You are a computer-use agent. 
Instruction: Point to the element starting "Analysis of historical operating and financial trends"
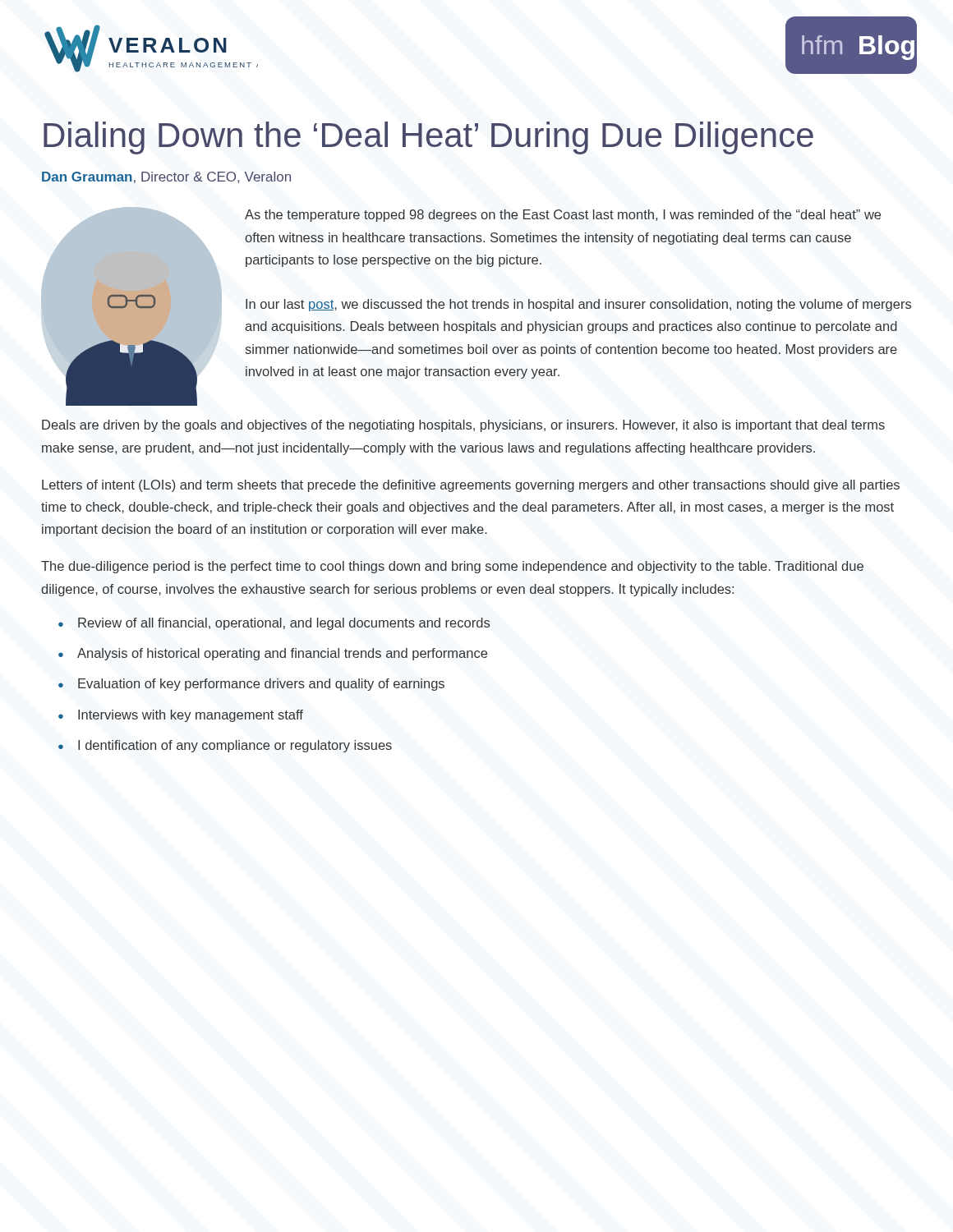point(283,653)
